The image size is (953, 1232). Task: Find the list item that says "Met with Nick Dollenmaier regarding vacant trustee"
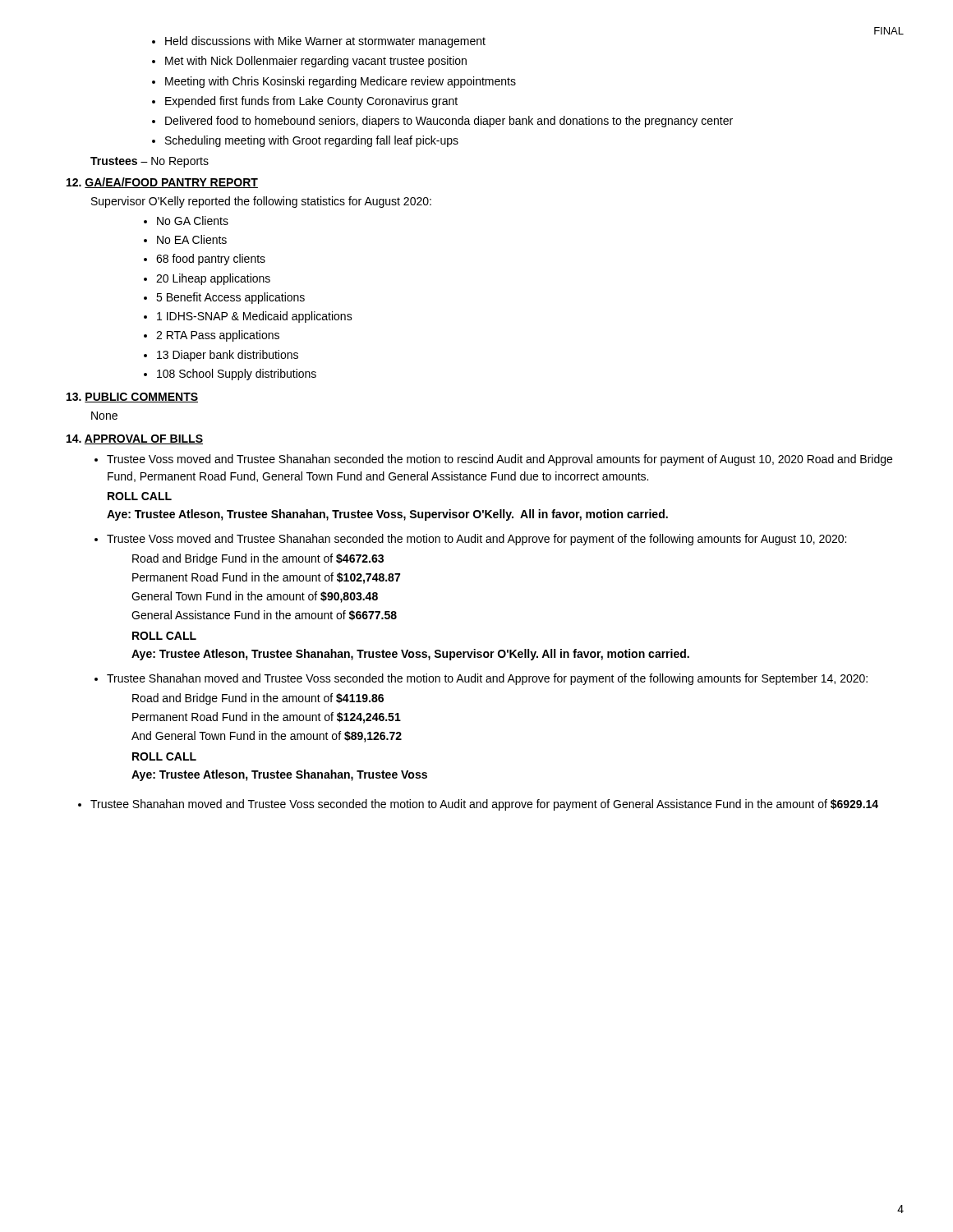click(x=309, y=62)
